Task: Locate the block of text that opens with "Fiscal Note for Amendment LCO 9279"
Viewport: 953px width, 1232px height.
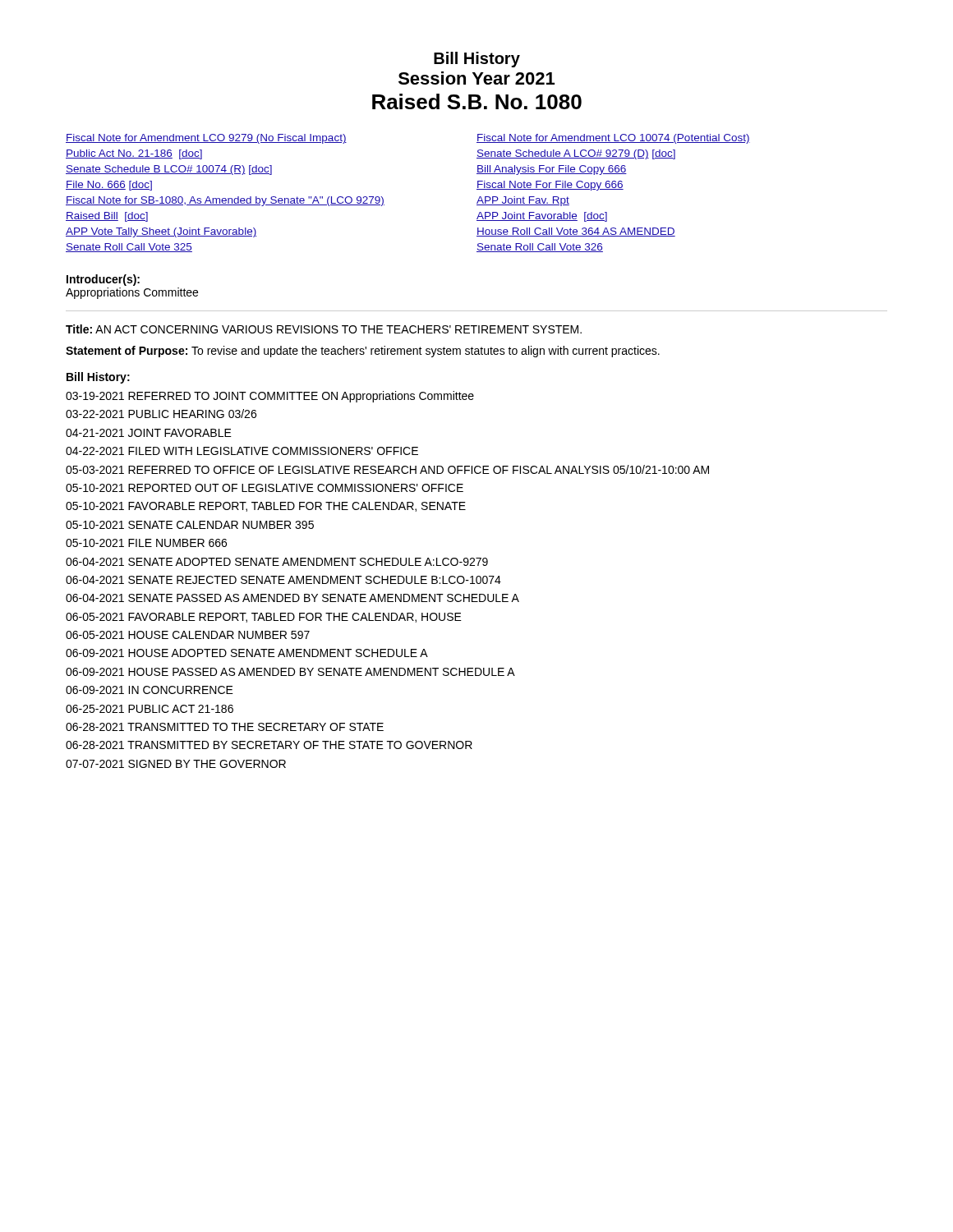Action: pos(476,194)
